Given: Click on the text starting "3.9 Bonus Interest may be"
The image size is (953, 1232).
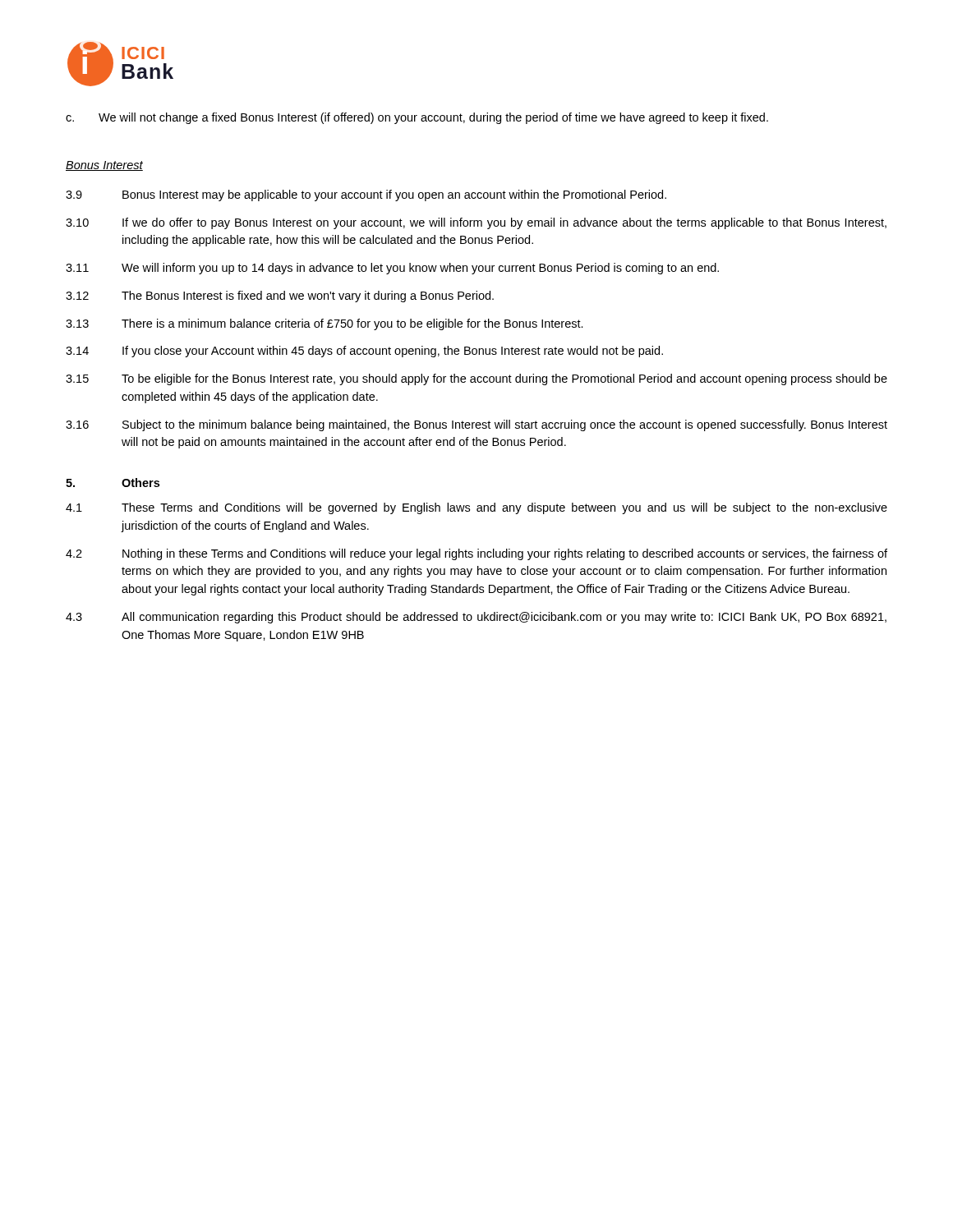Looking at the screenshot, I should point(476,195).
